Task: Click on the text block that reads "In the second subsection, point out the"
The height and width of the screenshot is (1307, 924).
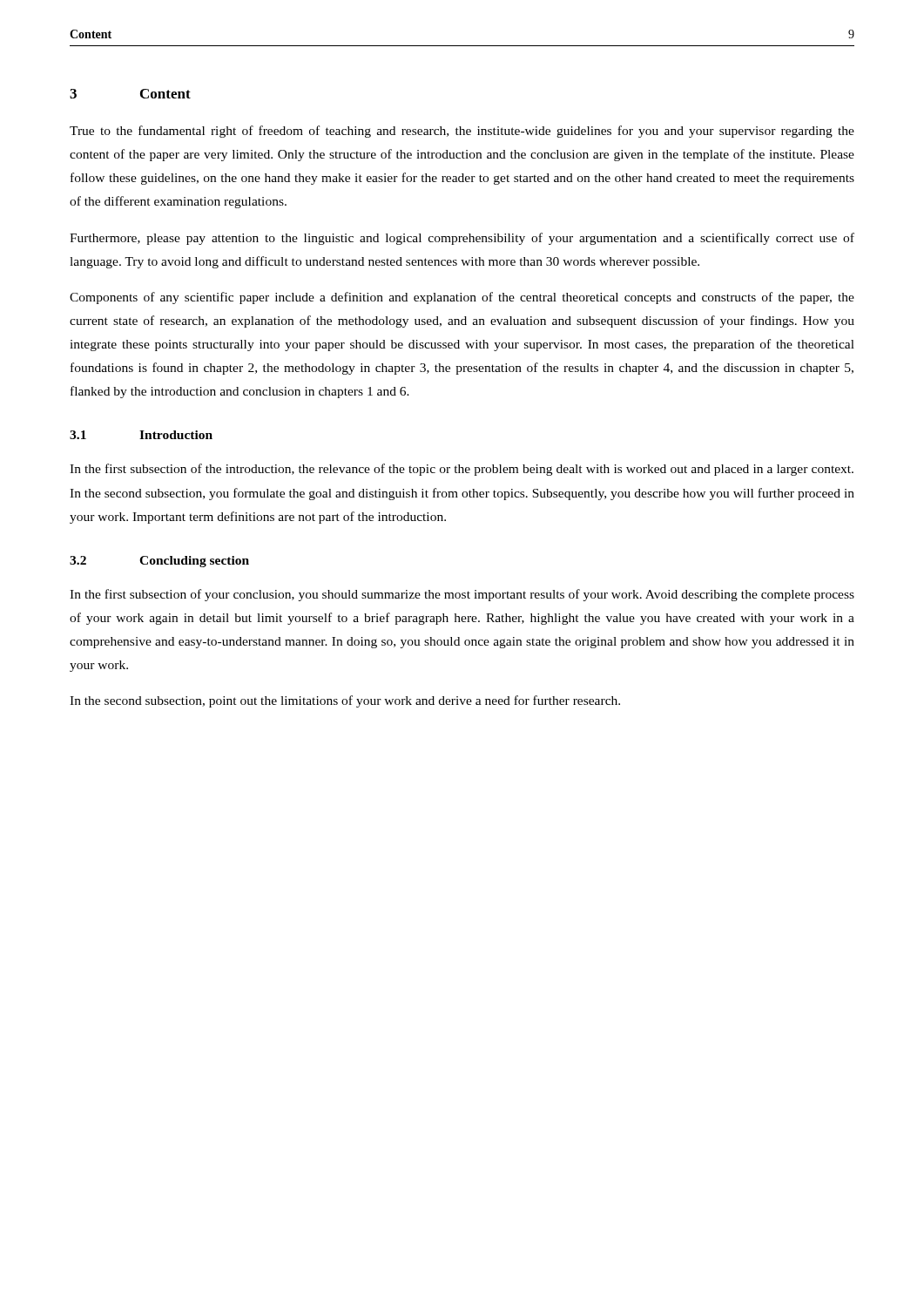Action: [345, 700]
